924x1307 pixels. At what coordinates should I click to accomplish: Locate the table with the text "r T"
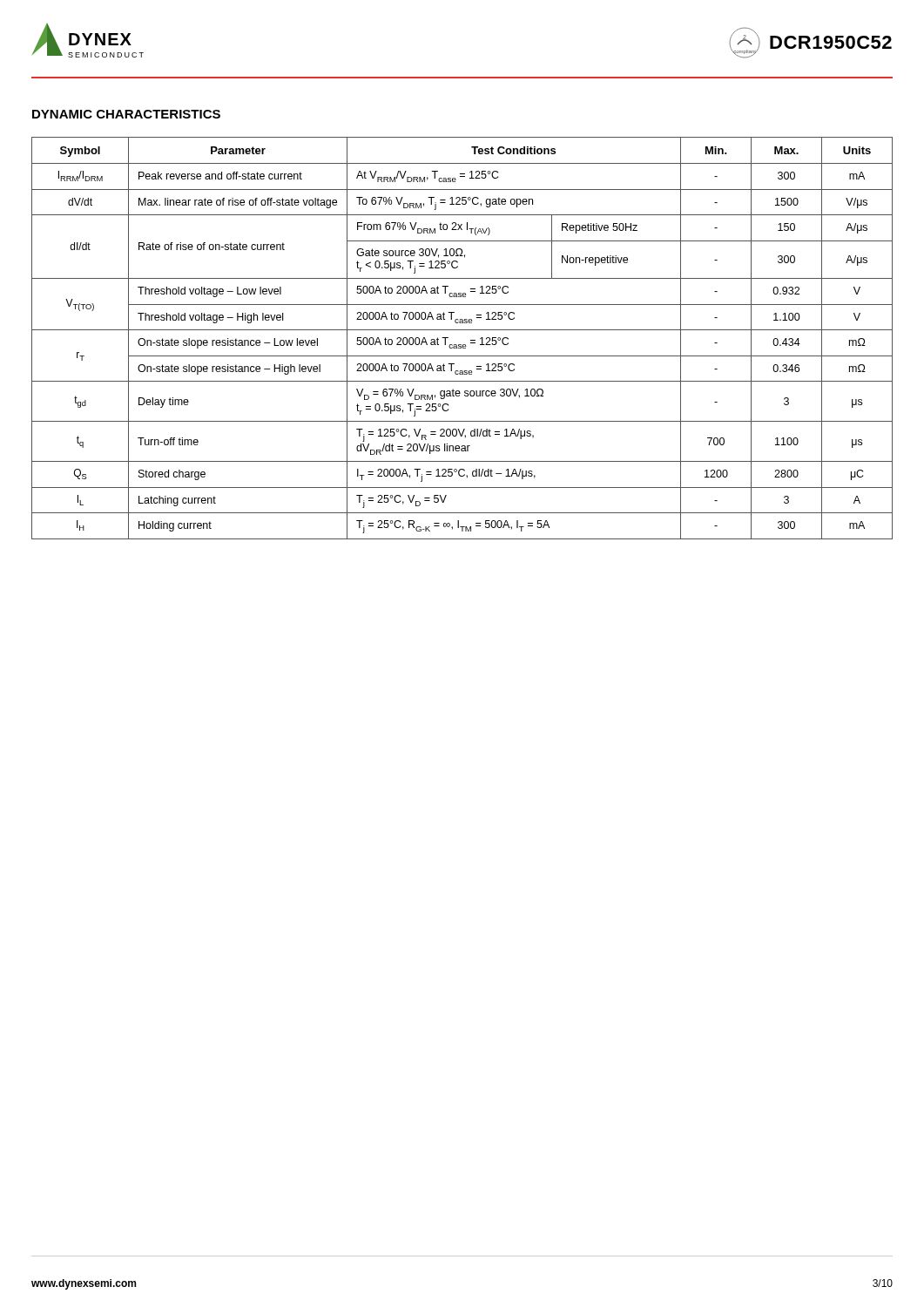(x=462, y=338)
